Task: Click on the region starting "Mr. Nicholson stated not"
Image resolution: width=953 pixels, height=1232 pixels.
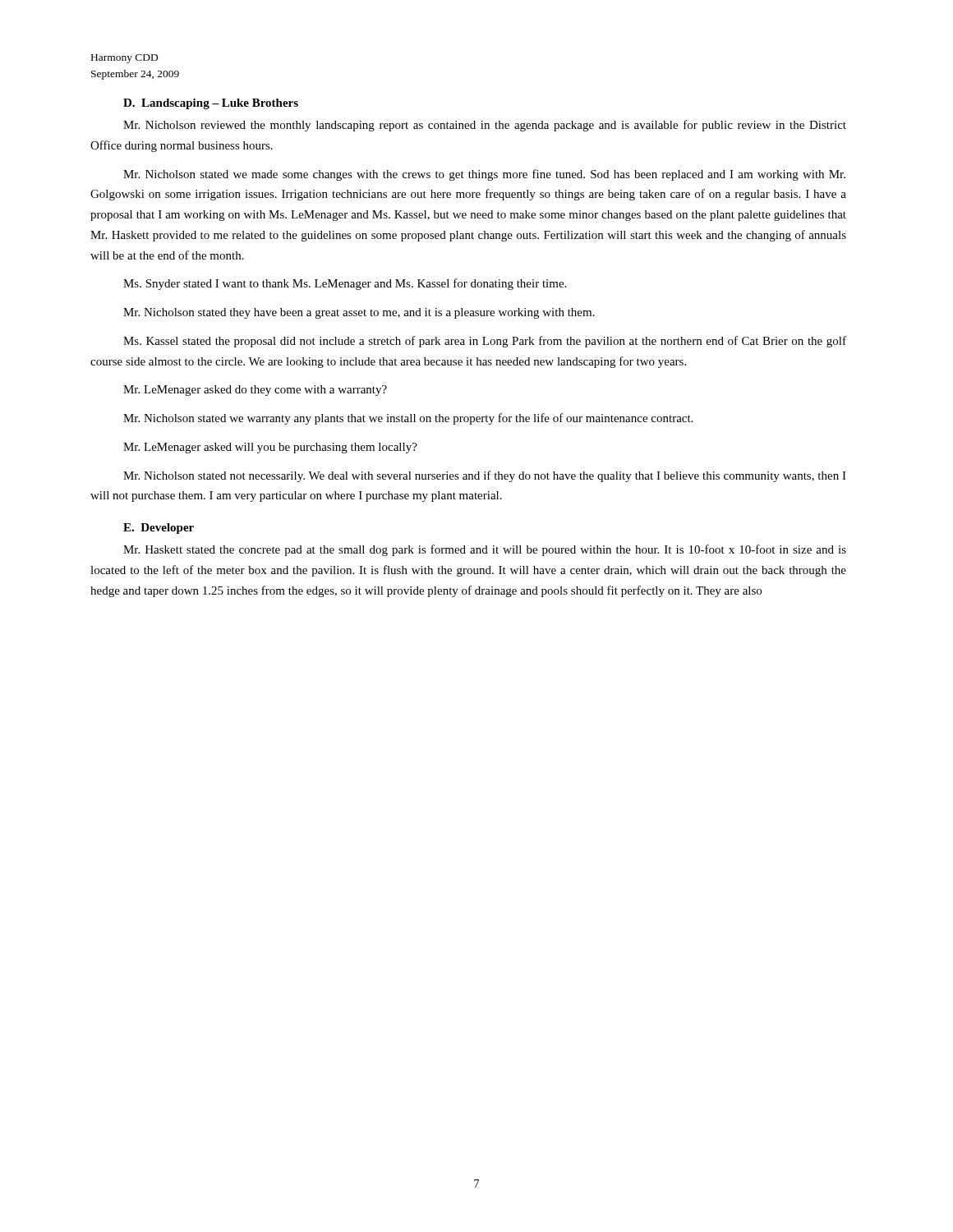Action: (x=468, y=485)
